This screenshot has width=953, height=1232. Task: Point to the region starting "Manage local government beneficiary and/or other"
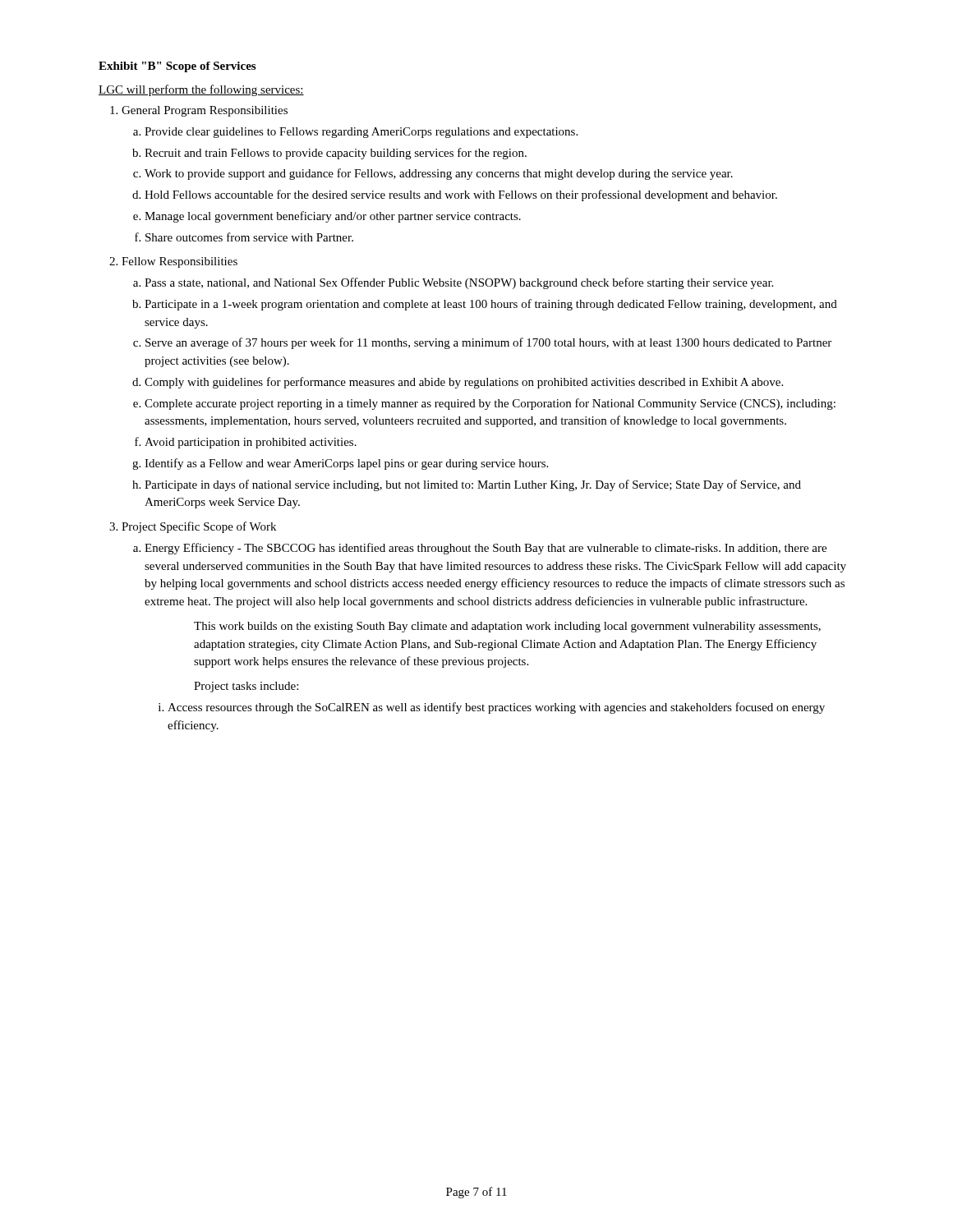click(333, 216)
